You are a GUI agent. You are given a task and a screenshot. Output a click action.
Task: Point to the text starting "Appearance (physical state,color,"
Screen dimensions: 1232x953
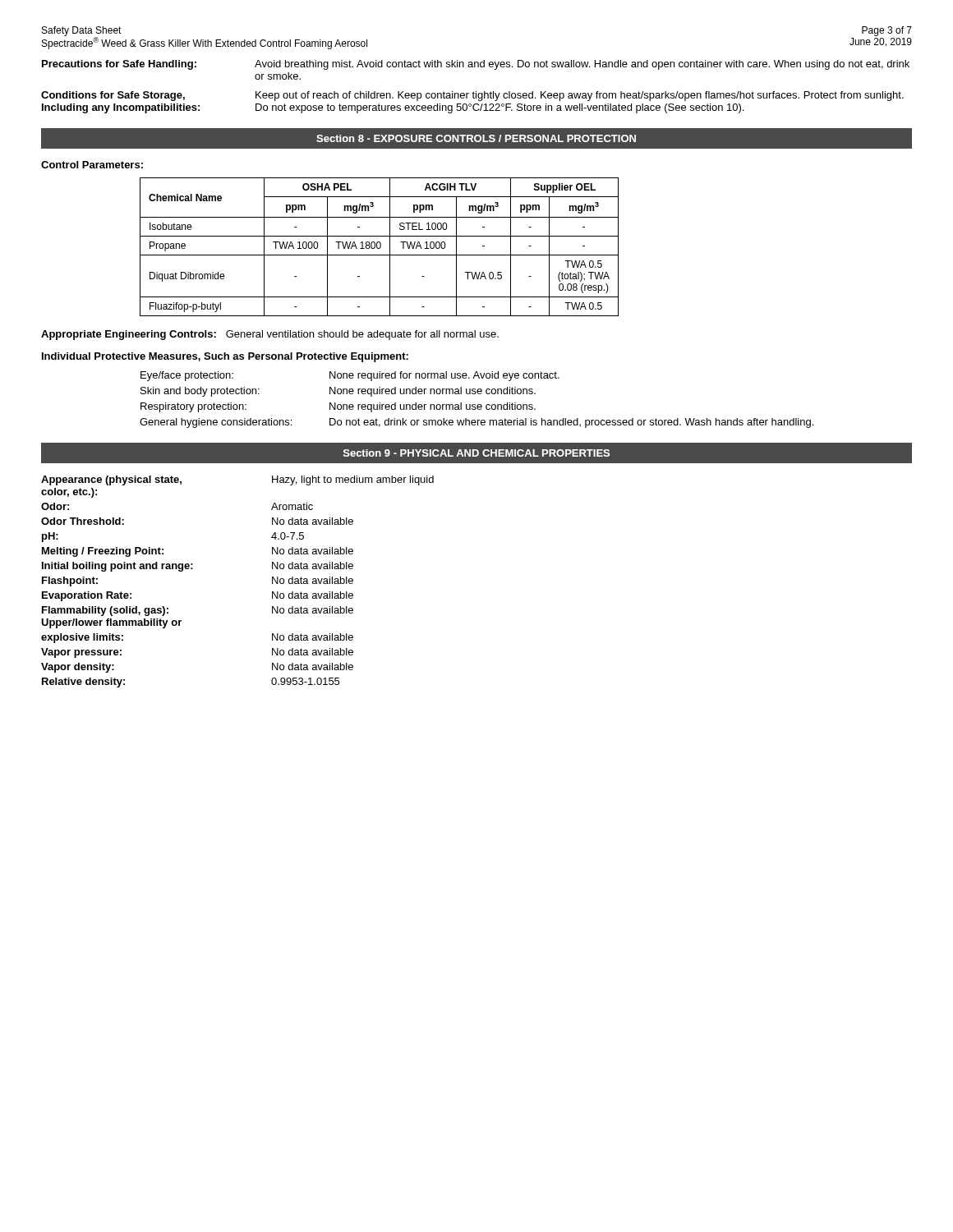pyautogui.click(x=113, y=480)
